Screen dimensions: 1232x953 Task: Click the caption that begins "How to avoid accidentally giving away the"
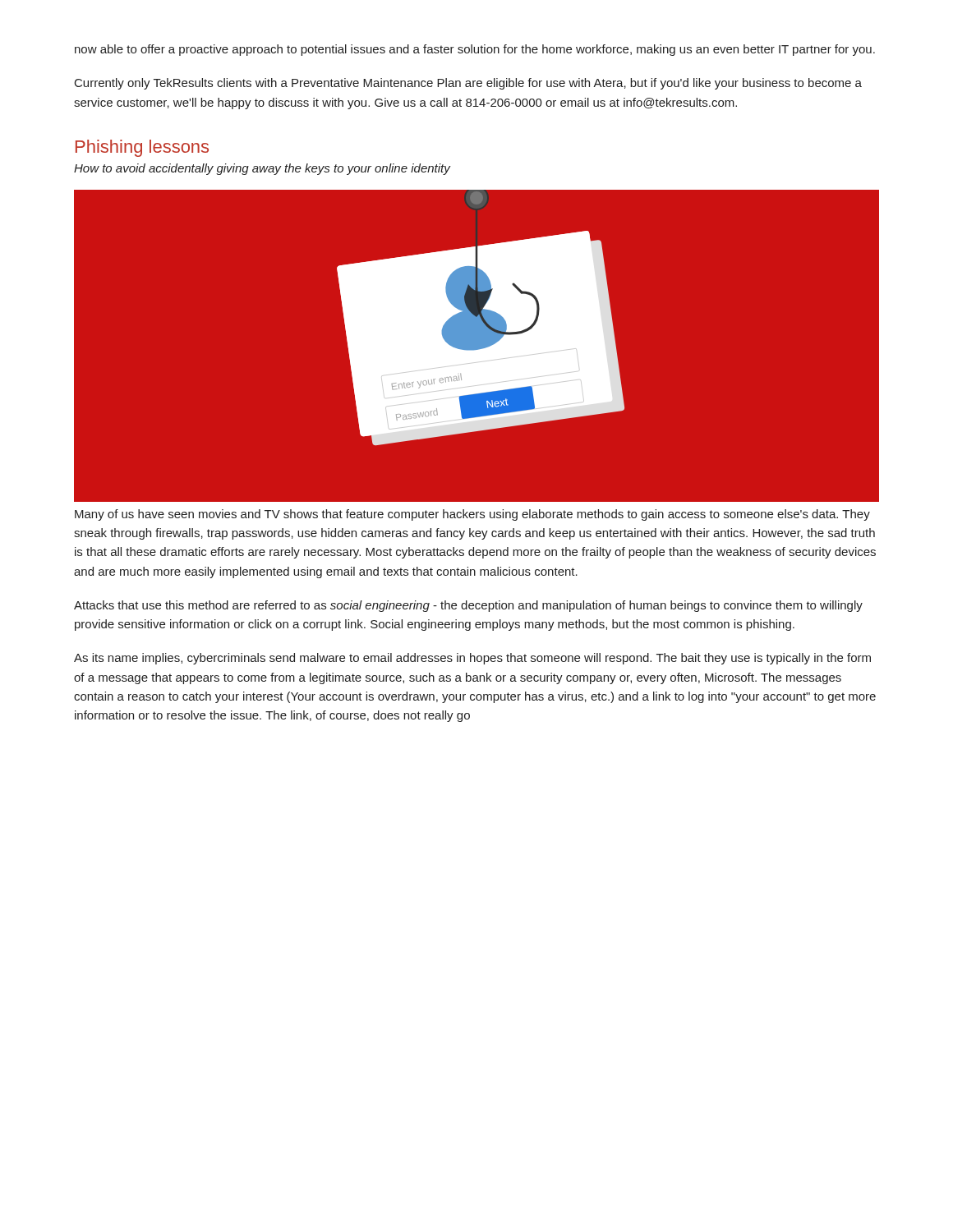tap(262, 168)
